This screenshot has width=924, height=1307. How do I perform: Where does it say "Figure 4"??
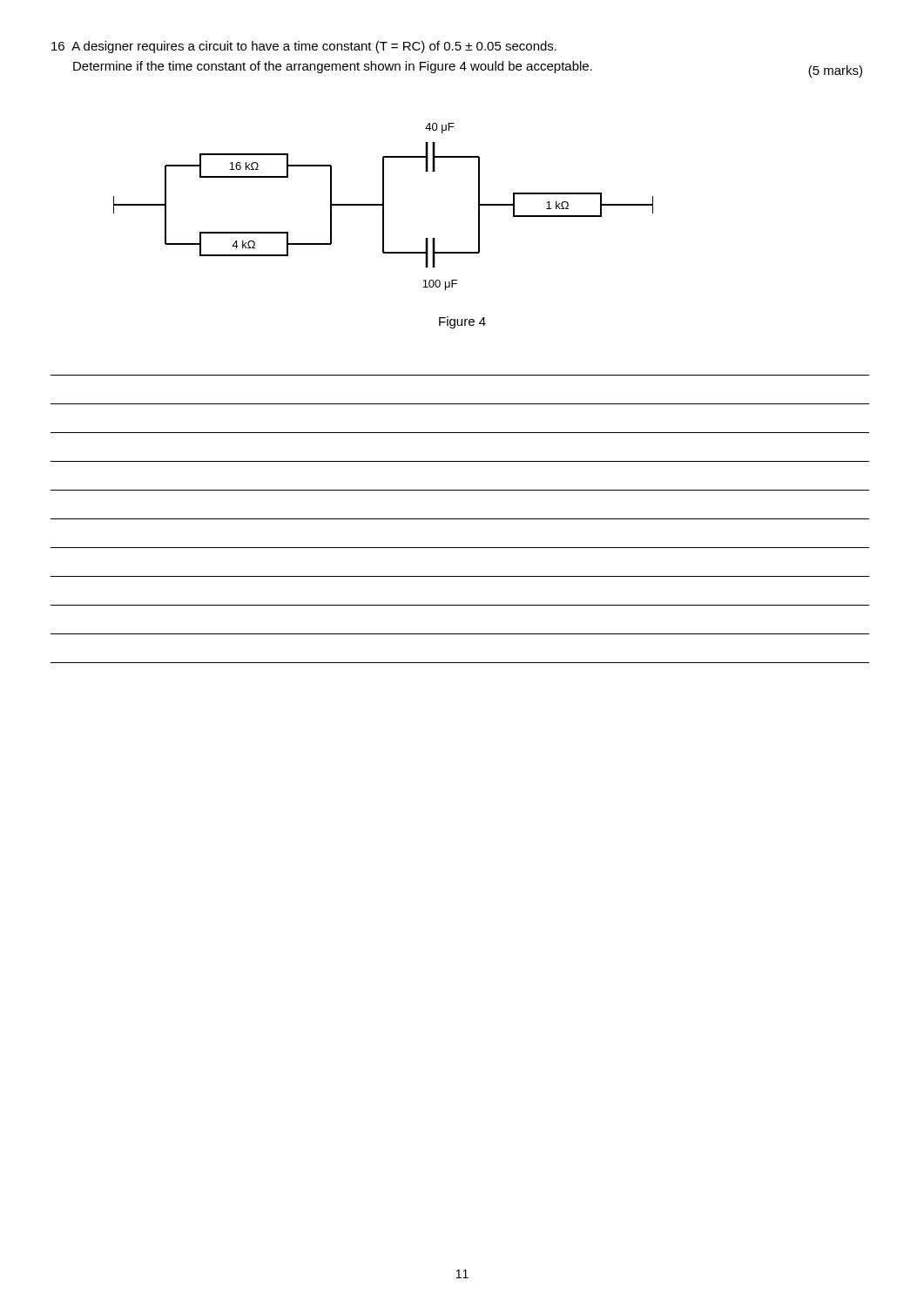pos(462,321)
